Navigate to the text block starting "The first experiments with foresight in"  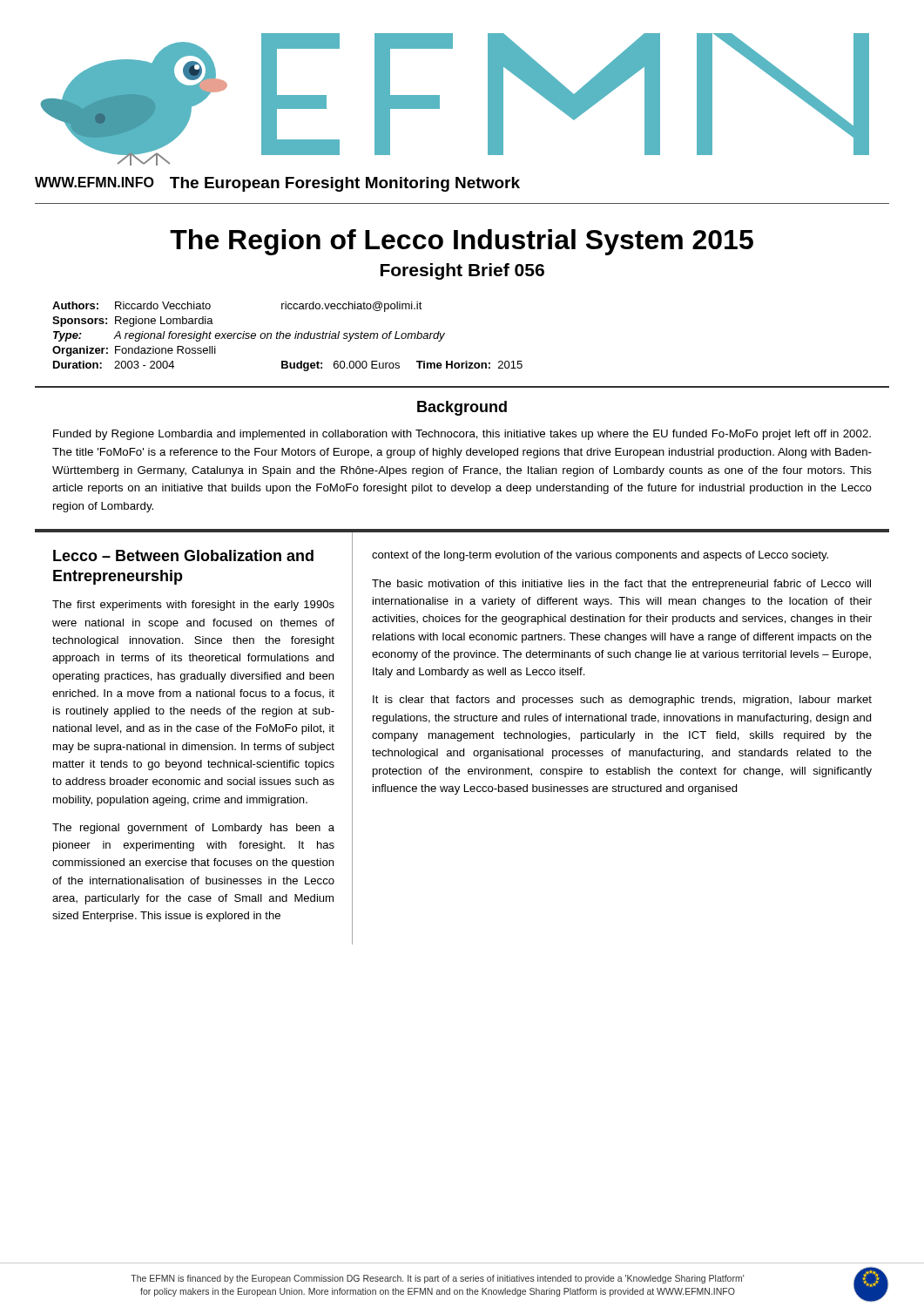[193, 761]
